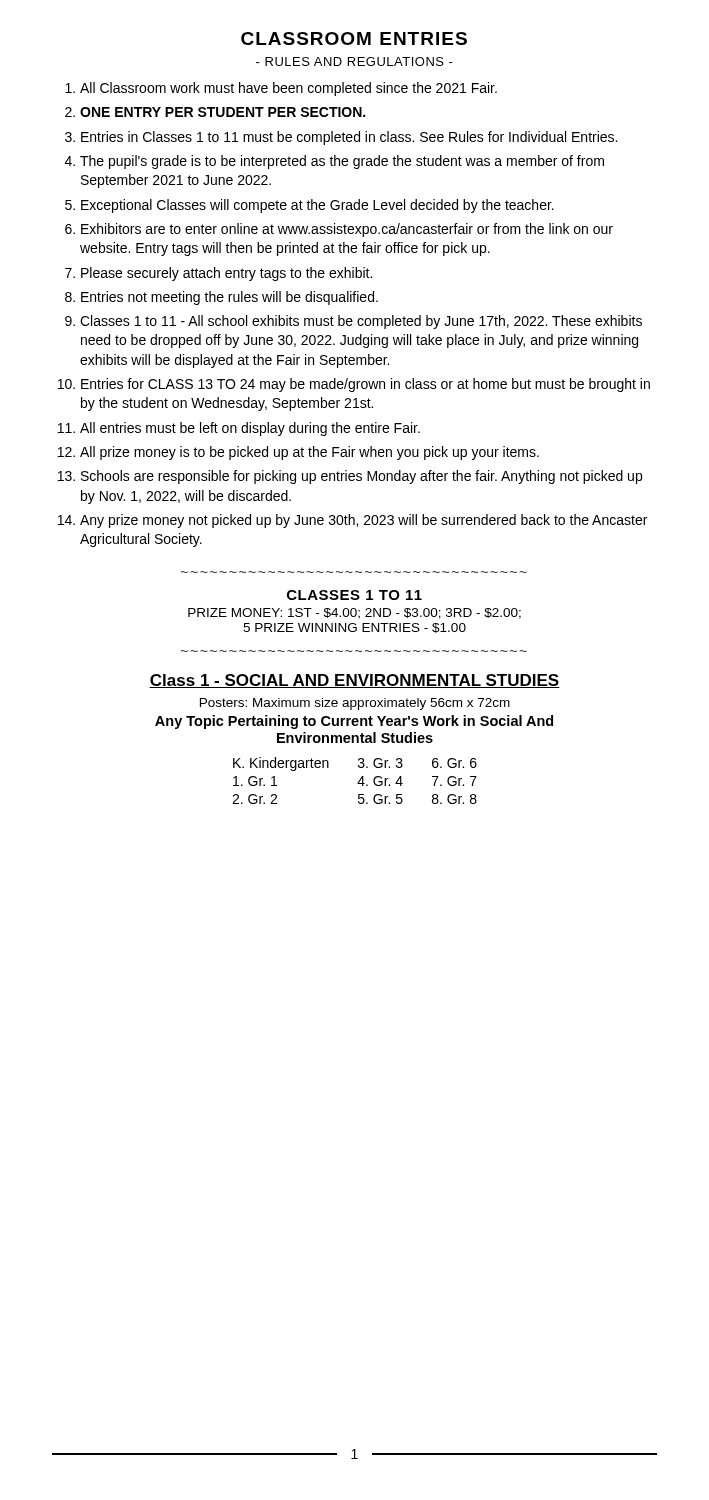
Task: Where is the passage that starts "All prize money is to be"?
Action: tap(310, 452)
